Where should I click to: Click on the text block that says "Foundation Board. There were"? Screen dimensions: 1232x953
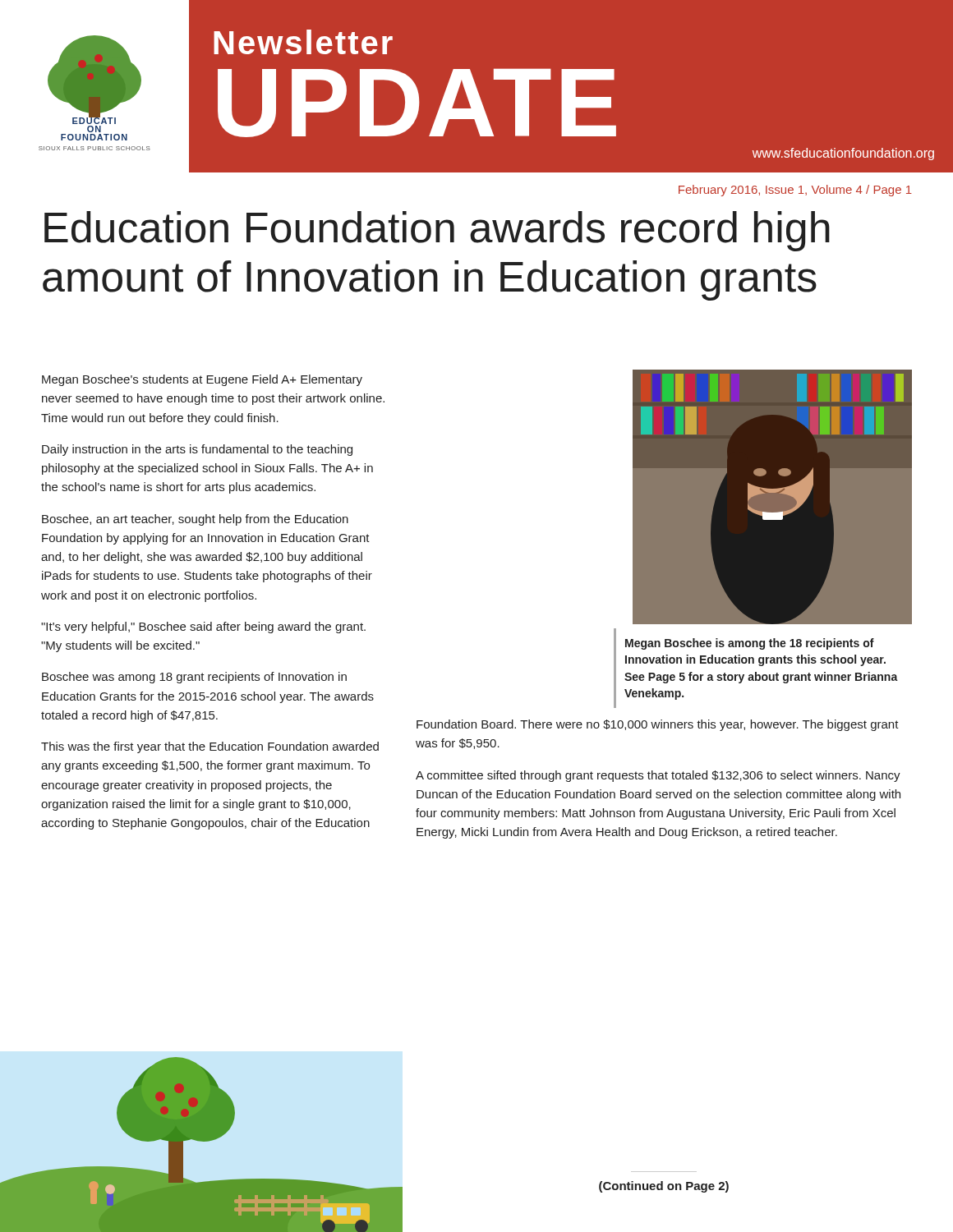coord(664,778)
